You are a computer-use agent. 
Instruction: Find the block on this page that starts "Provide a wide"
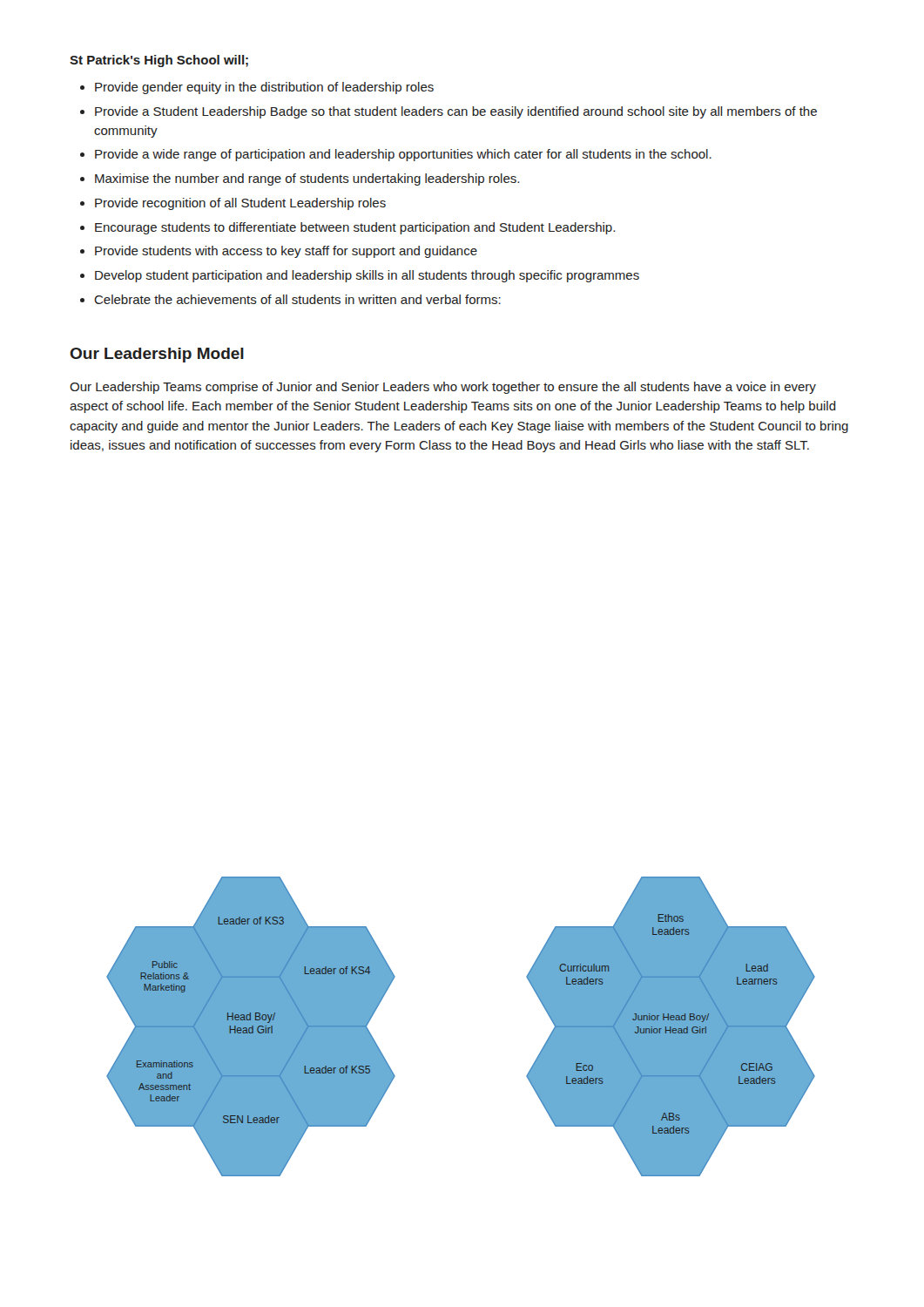[x=474, y=154]
